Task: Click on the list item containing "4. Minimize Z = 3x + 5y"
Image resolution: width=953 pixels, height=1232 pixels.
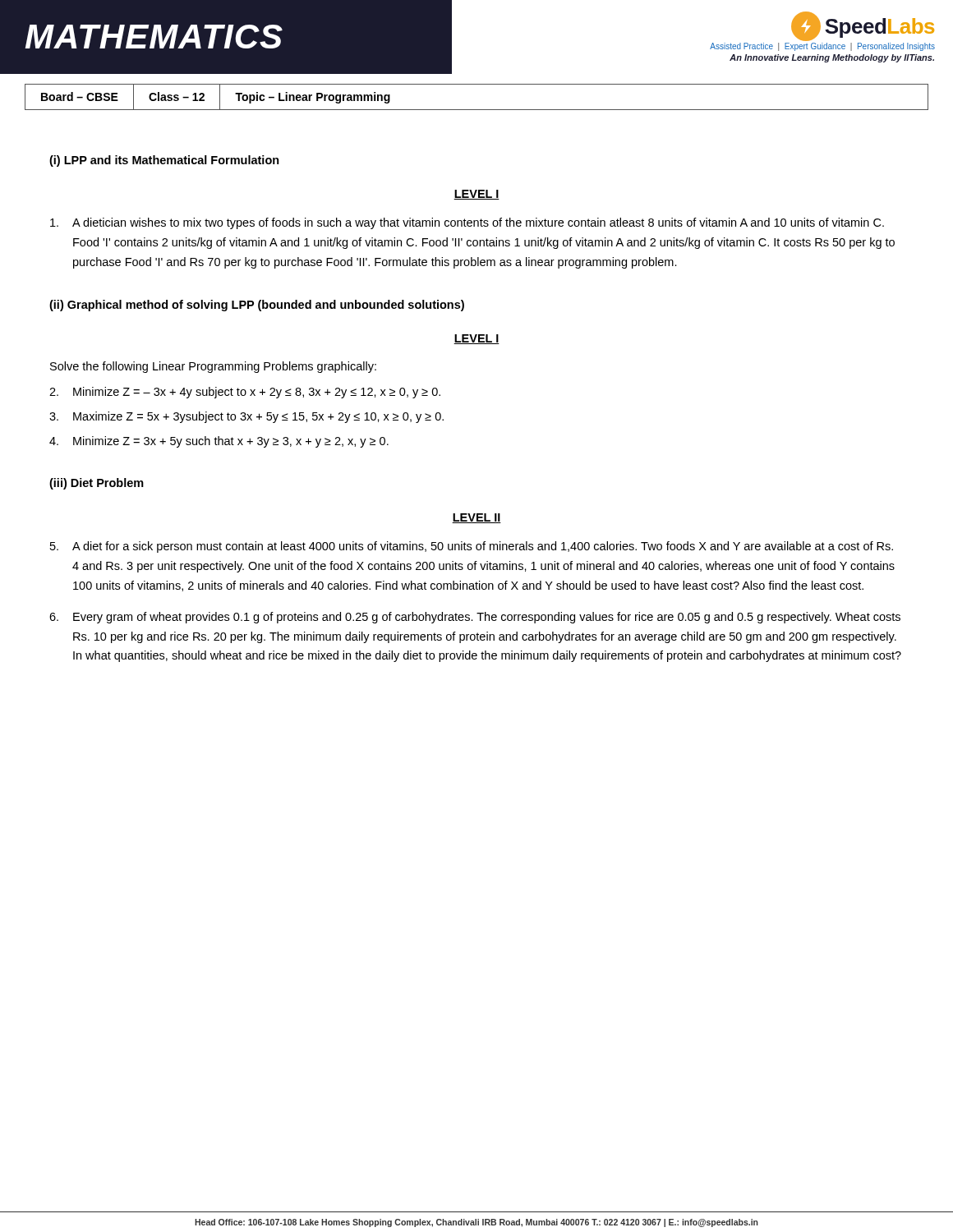Action: (219, 441)
